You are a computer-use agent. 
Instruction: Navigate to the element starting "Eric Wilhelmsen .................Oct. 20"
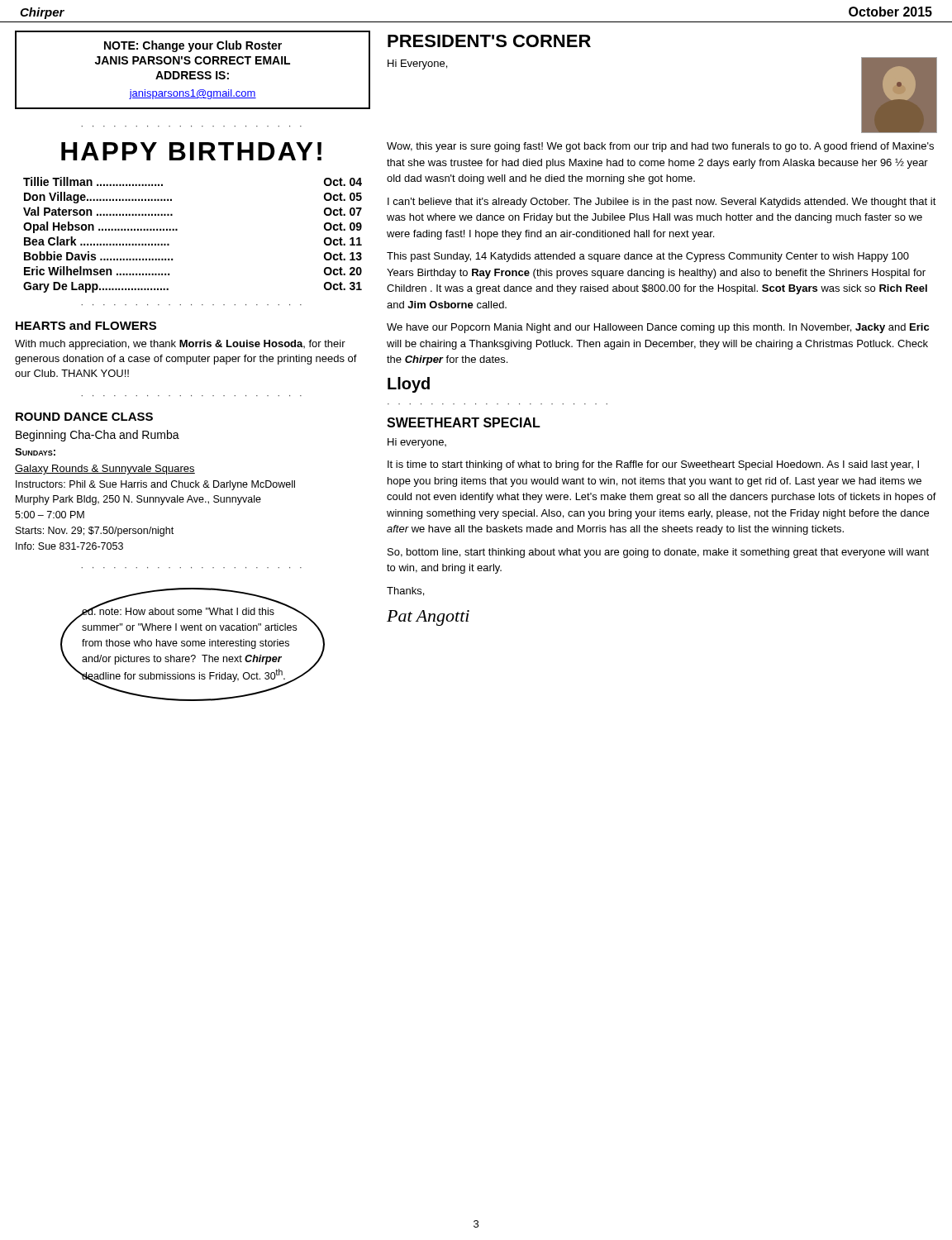tap(76, 270)
